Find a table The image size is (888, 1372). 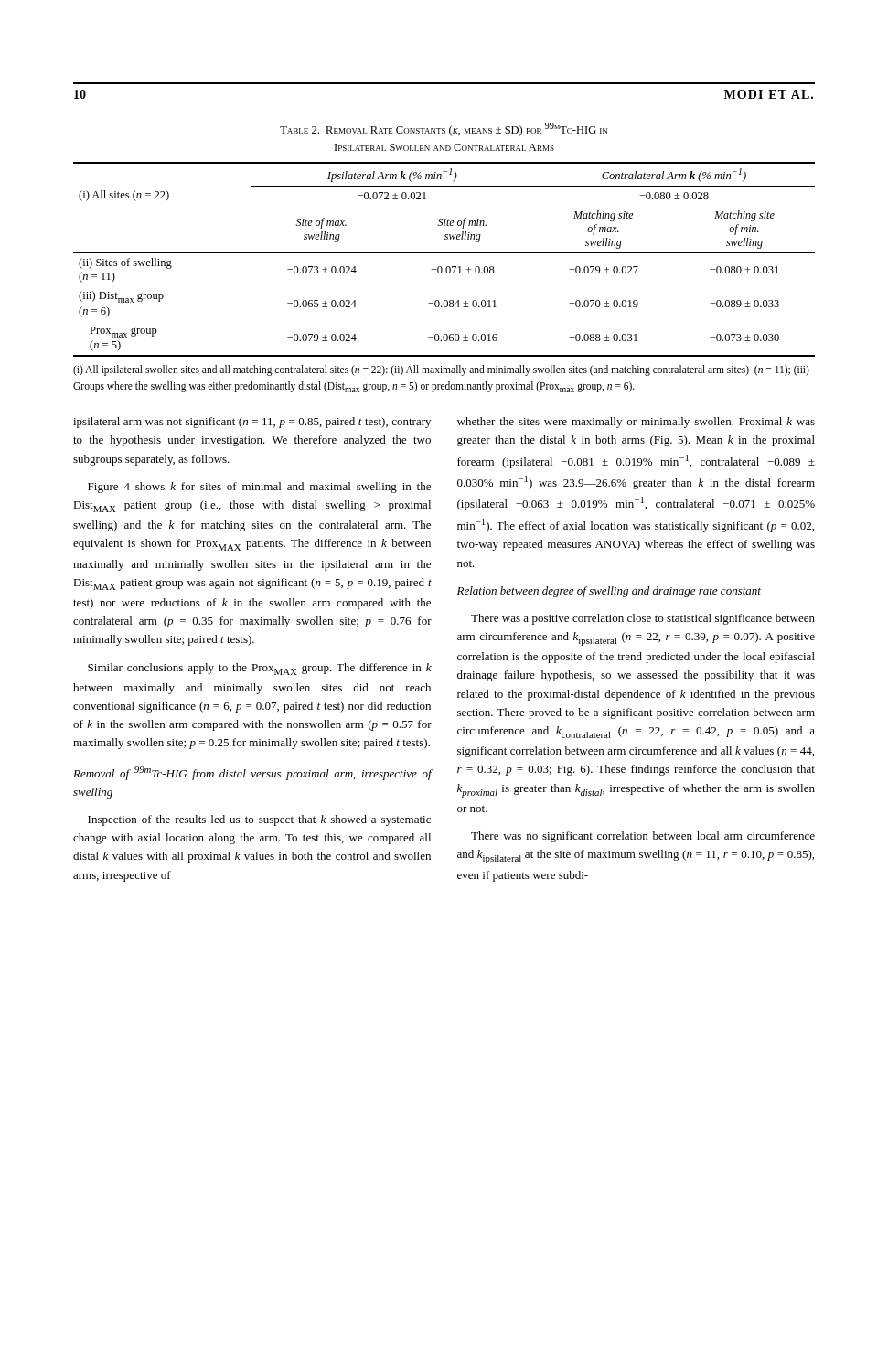pos(444,259)
